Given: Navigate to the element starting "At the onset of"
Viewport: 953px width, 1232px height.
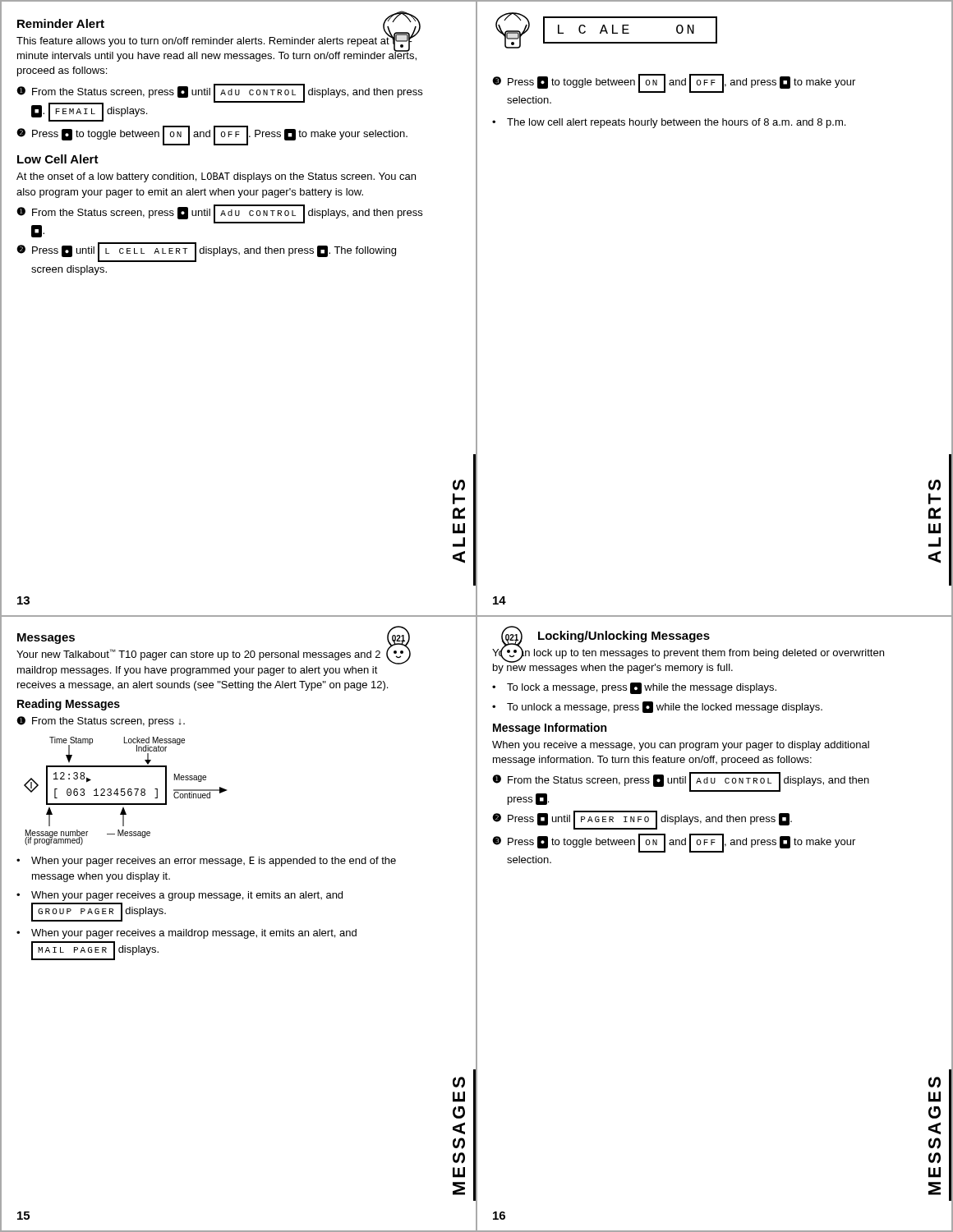Looking at the screenshot, I should (216, 184).
